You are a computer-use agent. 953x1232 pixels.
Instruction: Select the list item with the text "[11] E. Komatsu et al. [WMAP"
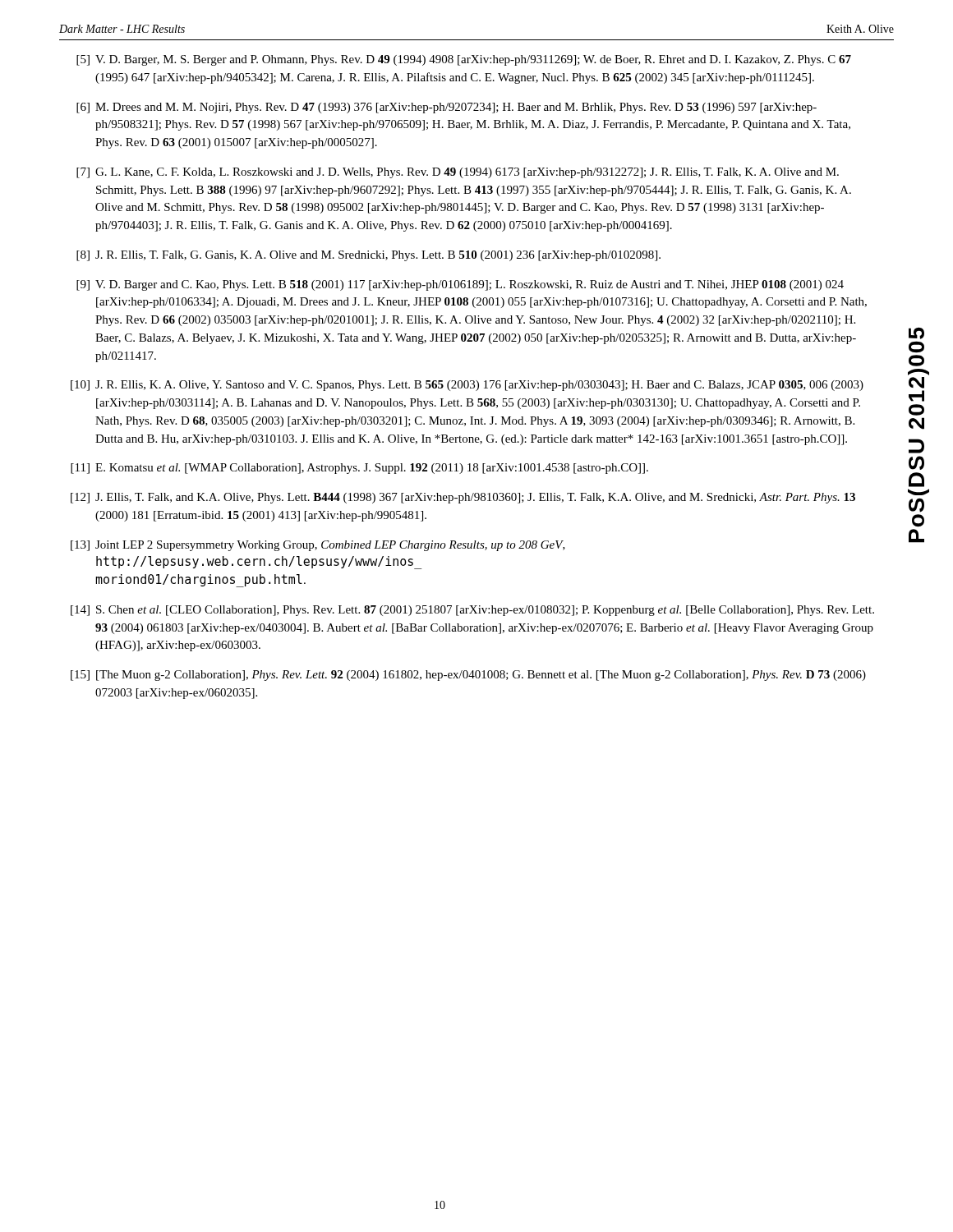click(469, 468)
